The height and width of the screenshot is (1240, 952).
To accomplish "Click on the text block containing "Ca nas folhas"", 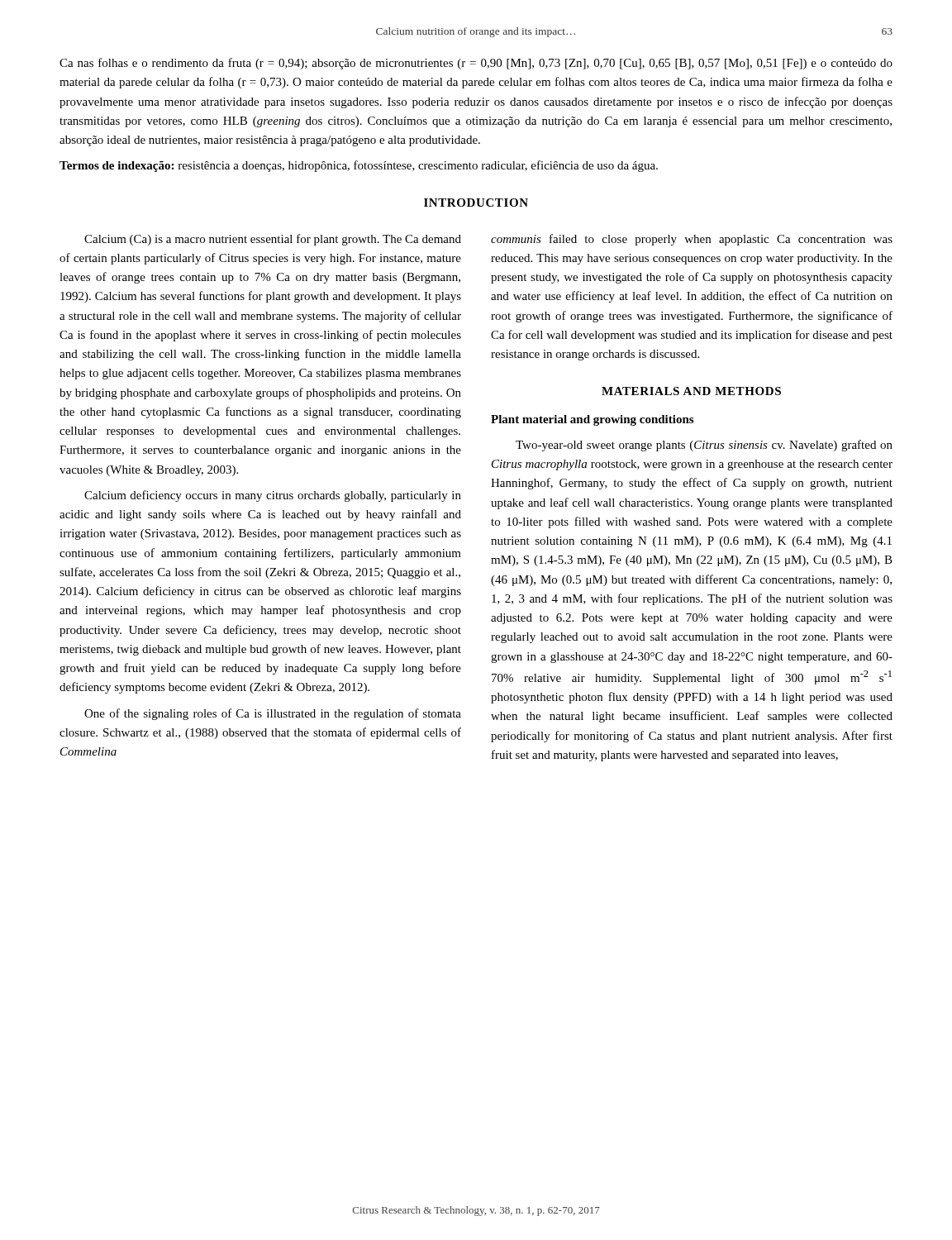I will [476, 101].
